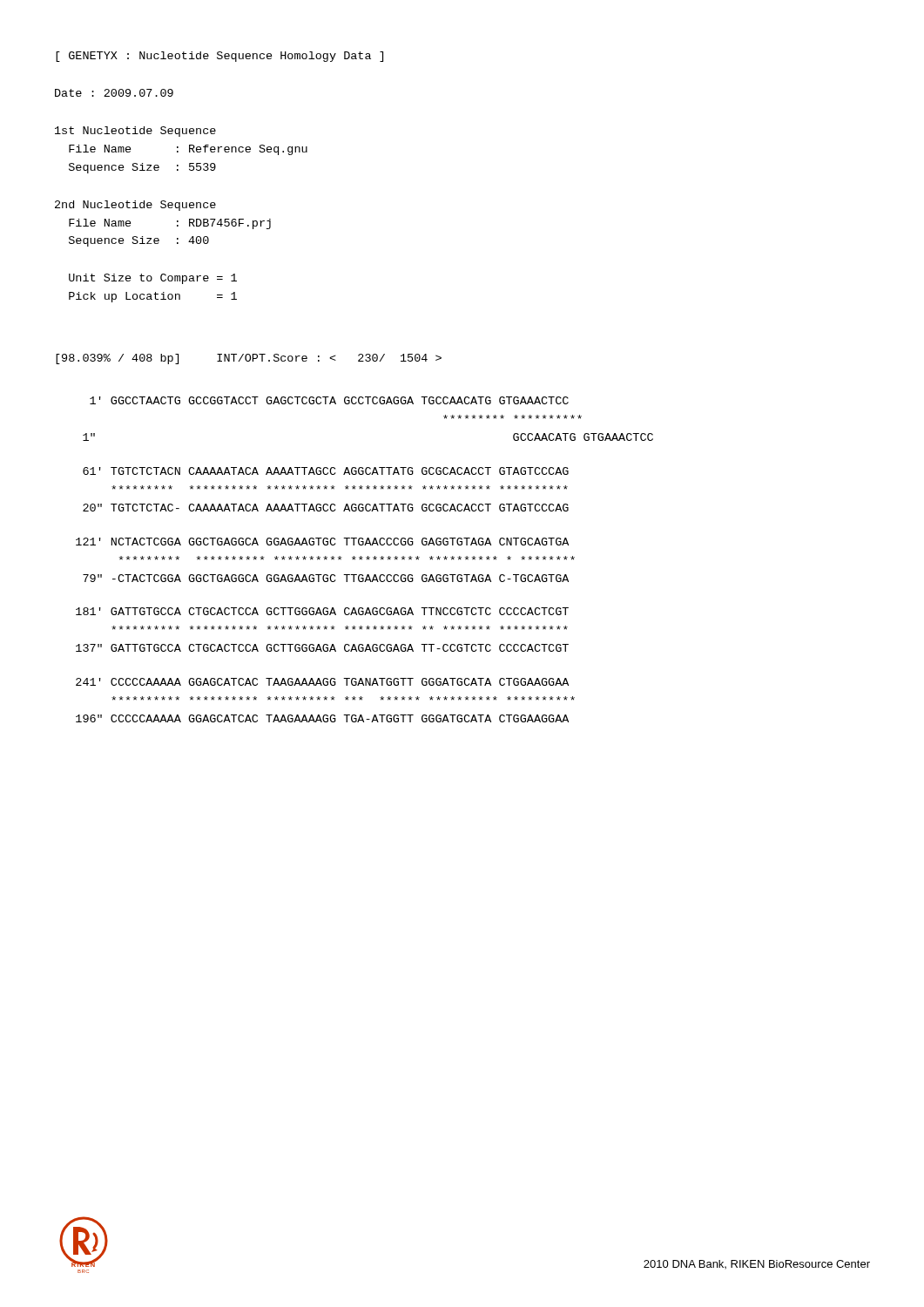This screenshot has height=1307, width=924.
Task: Point to the block beginning "181' GATTGTGCCA CTGCACTCCA GCTTGGGAGA CAGAGCGAGA TTNCCGTCTC CCCCACTCGT"
Action: 462,632
